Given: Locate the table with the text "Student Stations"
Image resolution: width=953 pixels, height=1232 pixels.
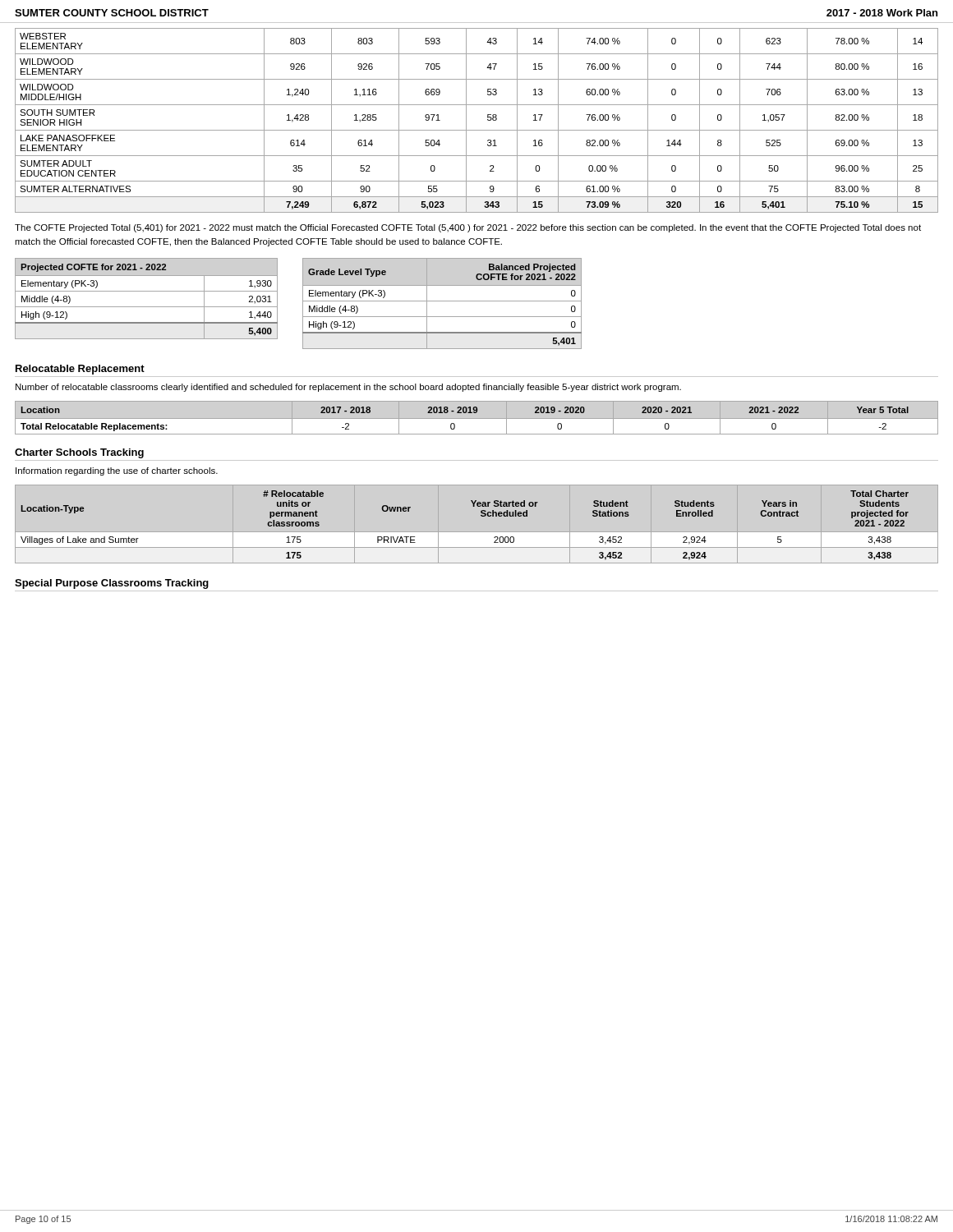Looking at the screenshot, I should [x=476, y=524].
